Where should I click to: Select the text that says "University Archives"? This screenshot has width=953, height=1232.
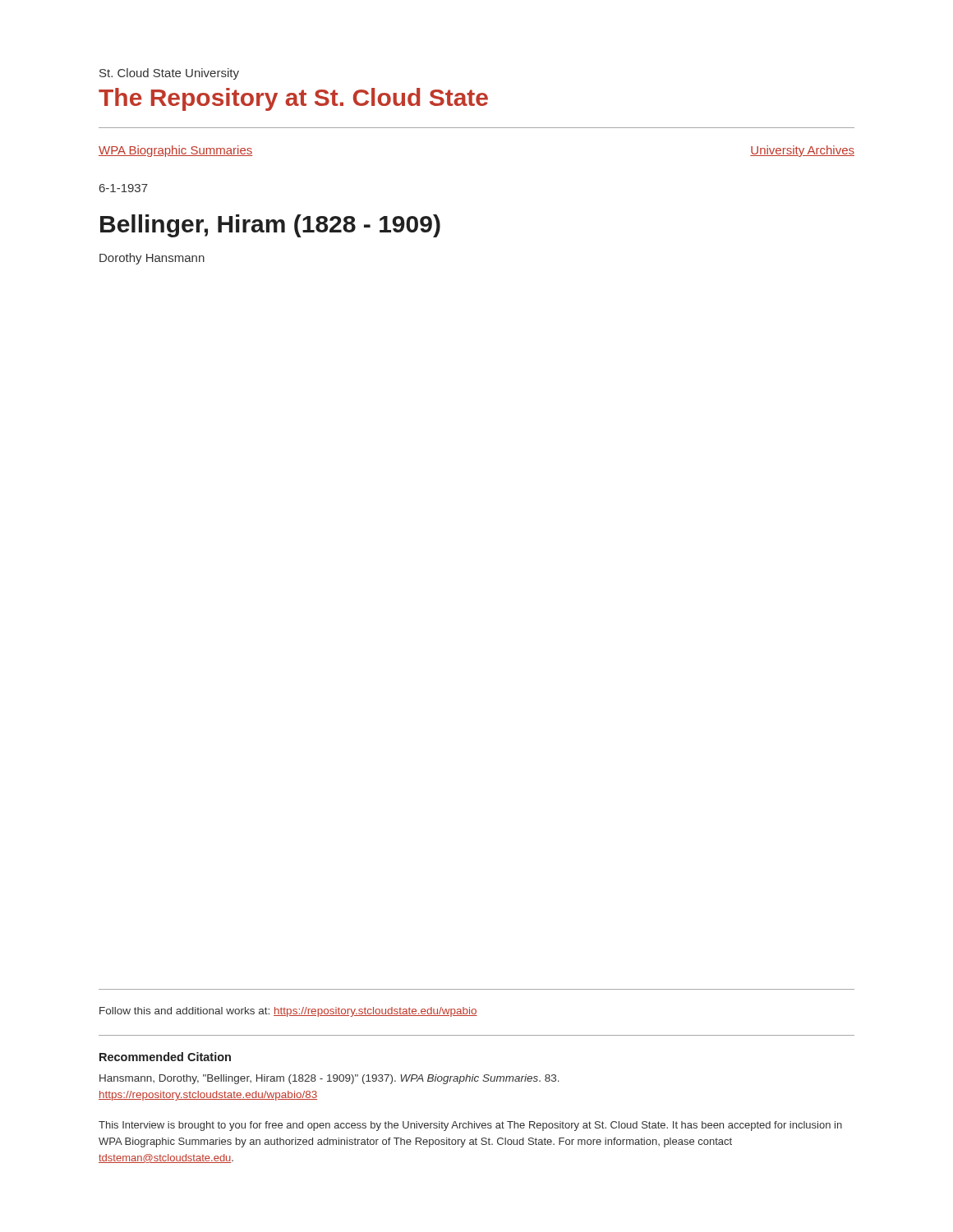[802, 150]
